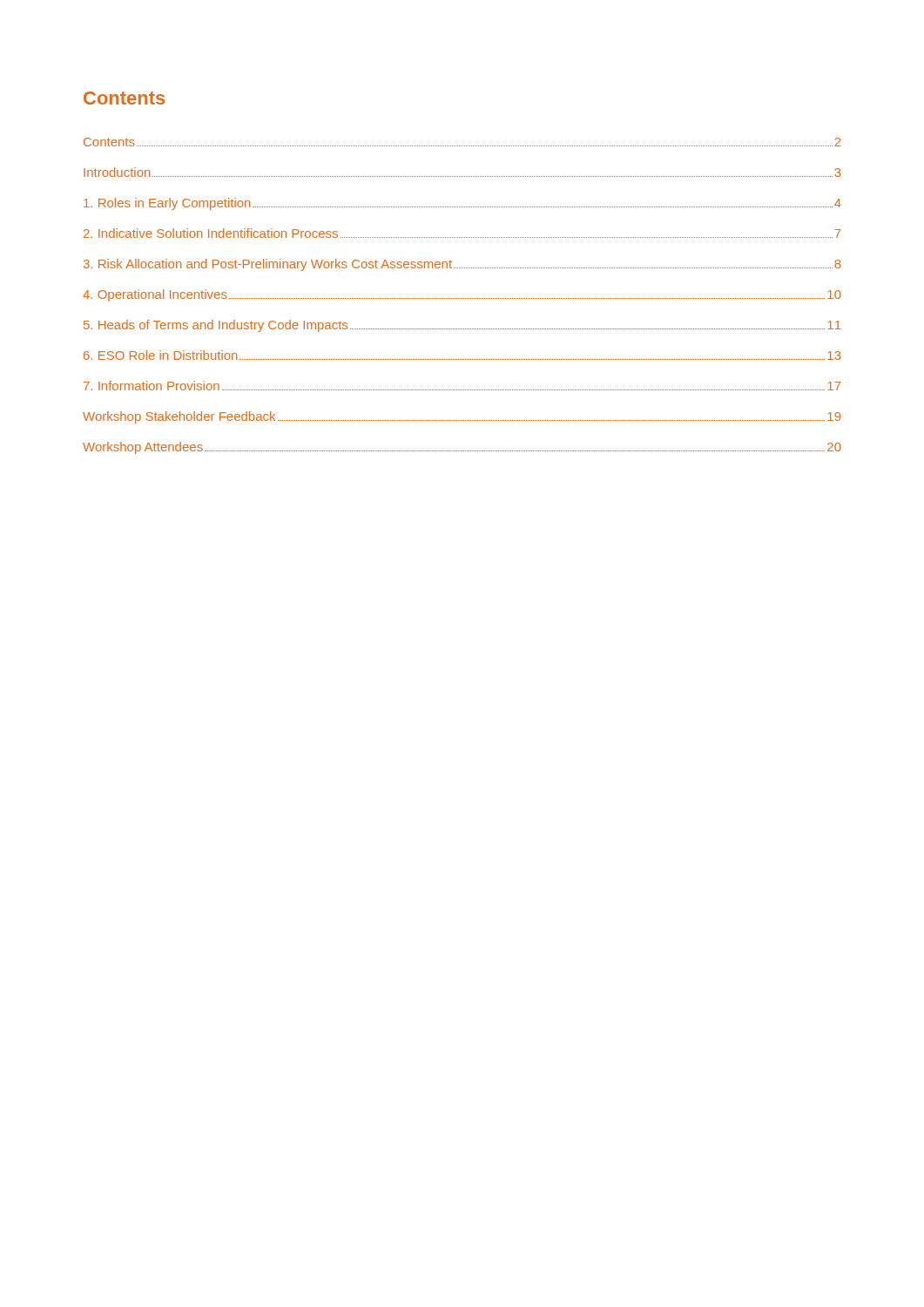Find the text starting "Workshop Attendees 20"
The width and height of the screenshot is (924, 1307).
[462, 447]
